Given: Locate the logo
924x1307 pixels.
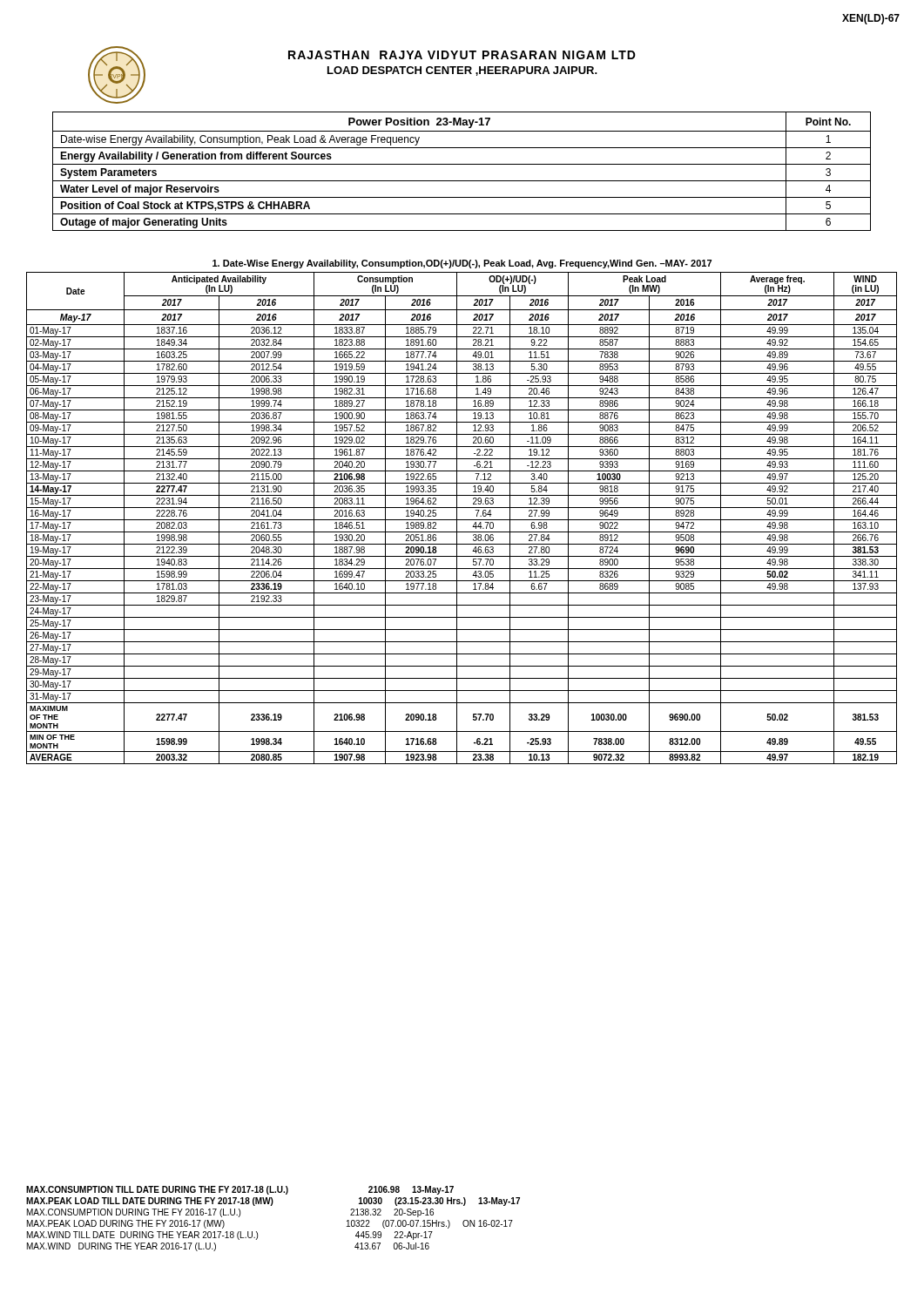Looking at the screenshot, I should click(117, 75).
